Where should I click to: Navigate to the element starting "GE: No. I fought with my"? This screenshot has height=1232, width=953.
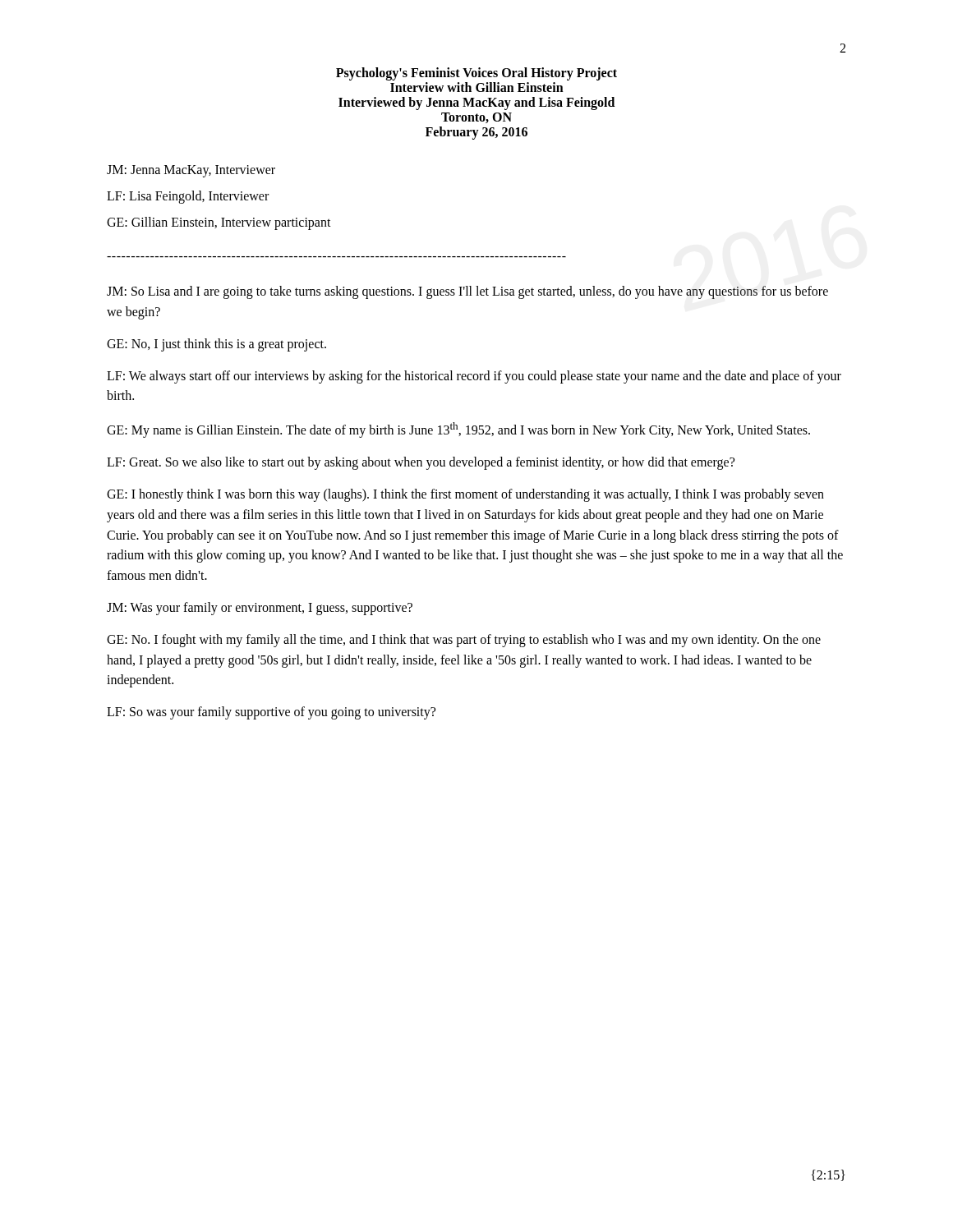pos(464,660)
